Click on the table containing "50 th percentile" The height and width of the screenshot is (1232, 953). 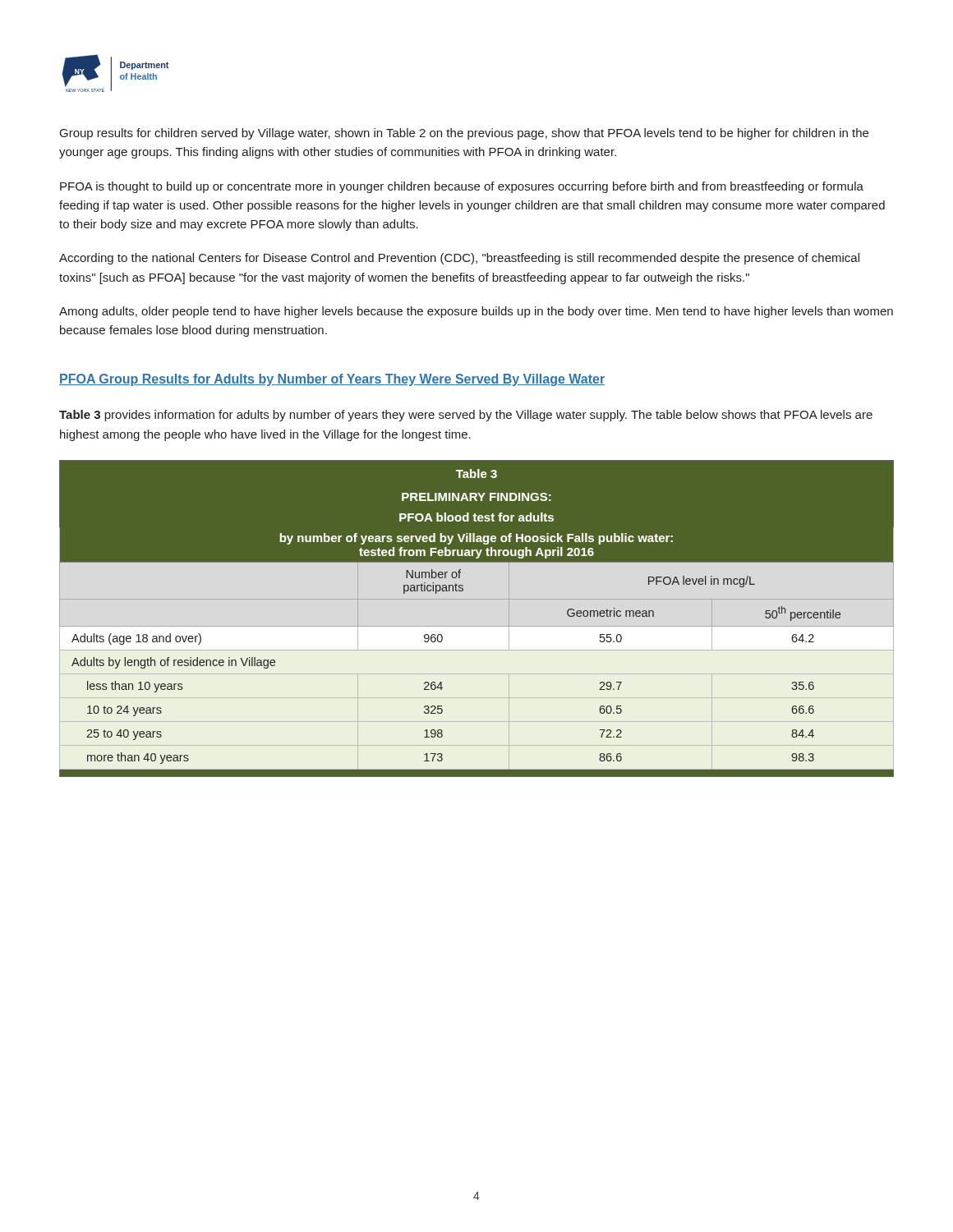click(476, 618)
